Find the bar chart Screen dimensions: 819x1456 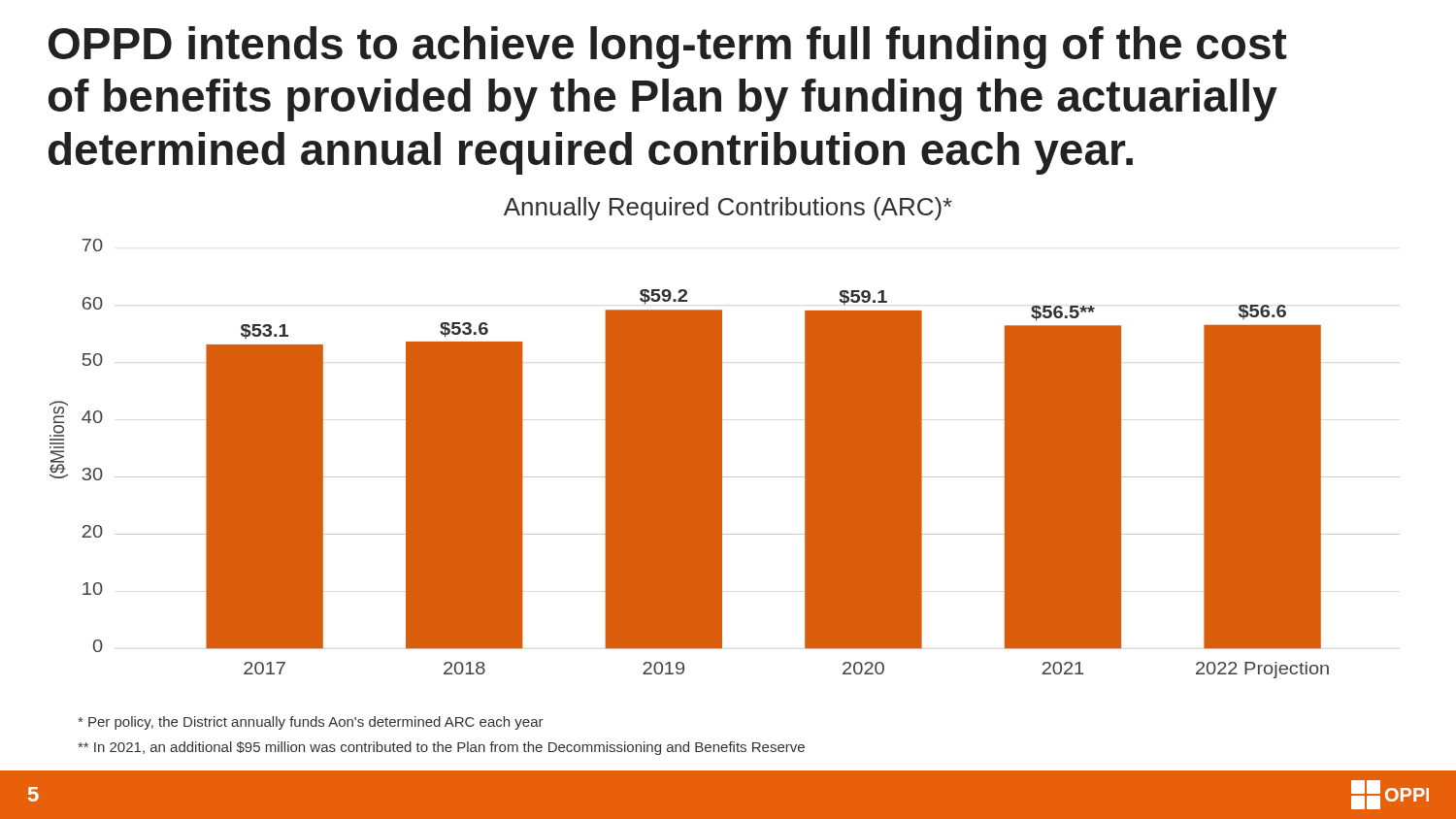[x=728, y=466]
